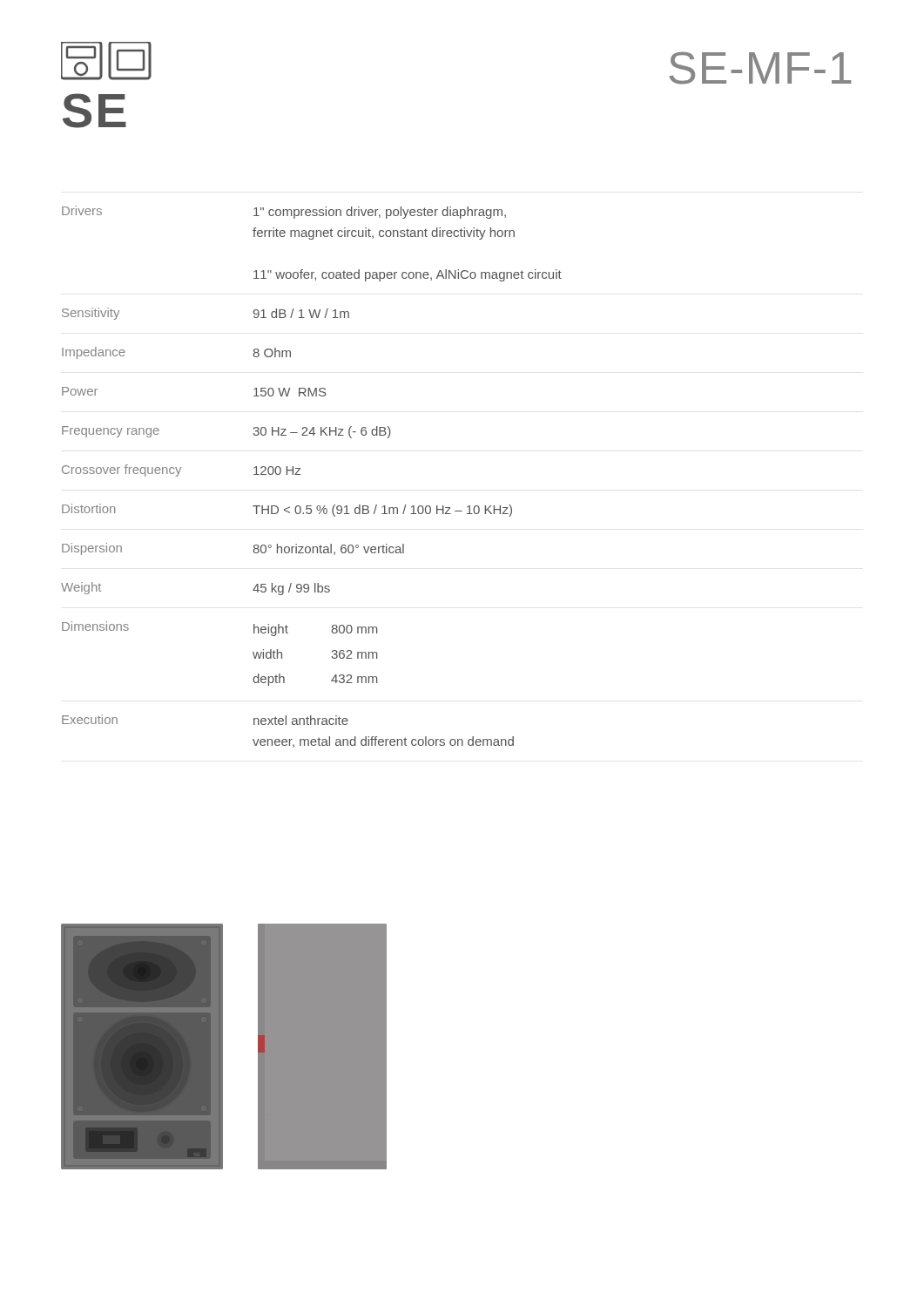Select the text block that says "Execution nextel anthracite veneer, metal and different colors"
Screen dimensions: 1307x924
click(462, 731)
